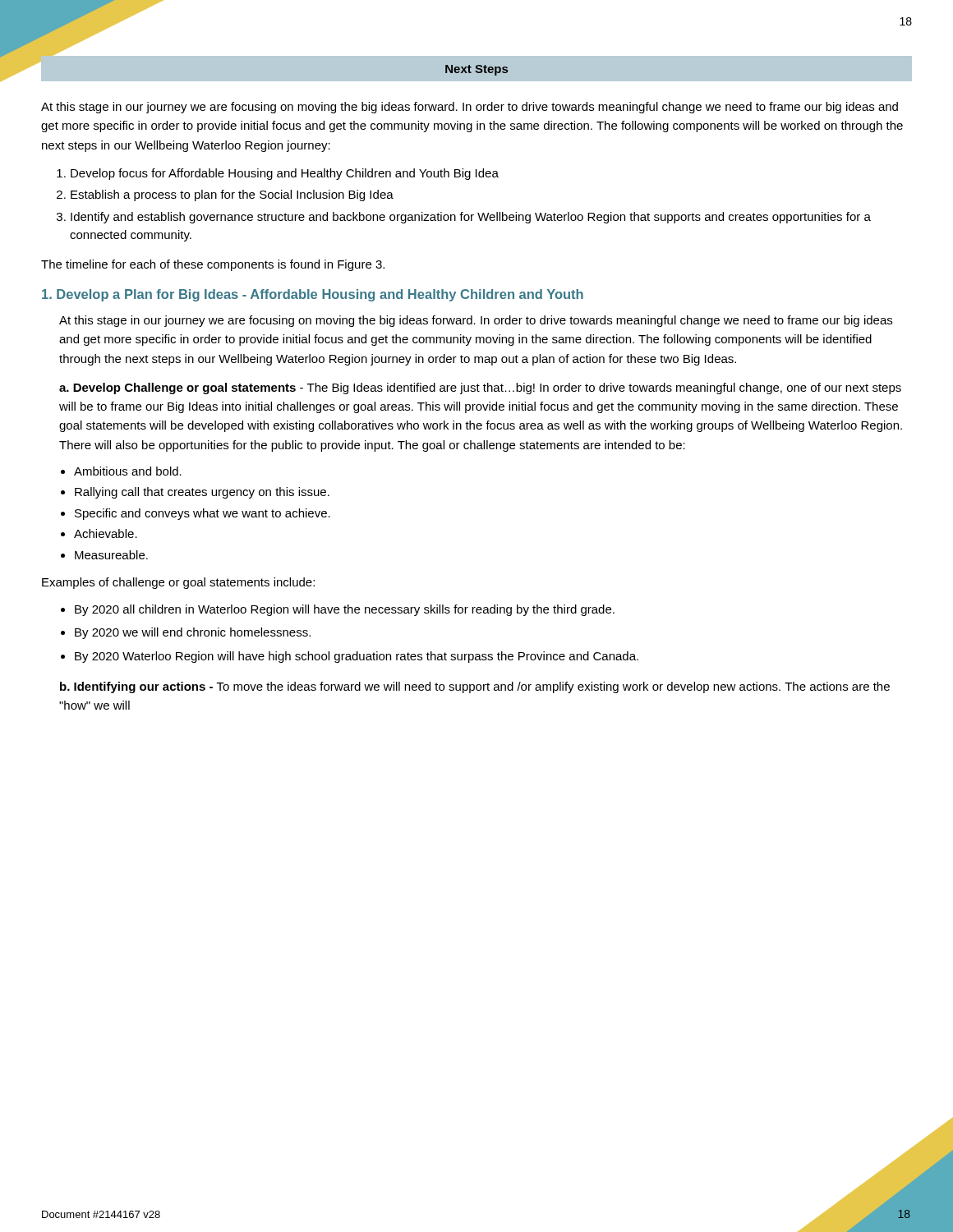Find the passage starting "Examples of challenge or goal statements include:"
Image resolution: width=953 pixels, height=1232 pixels.
coord(178,582)
